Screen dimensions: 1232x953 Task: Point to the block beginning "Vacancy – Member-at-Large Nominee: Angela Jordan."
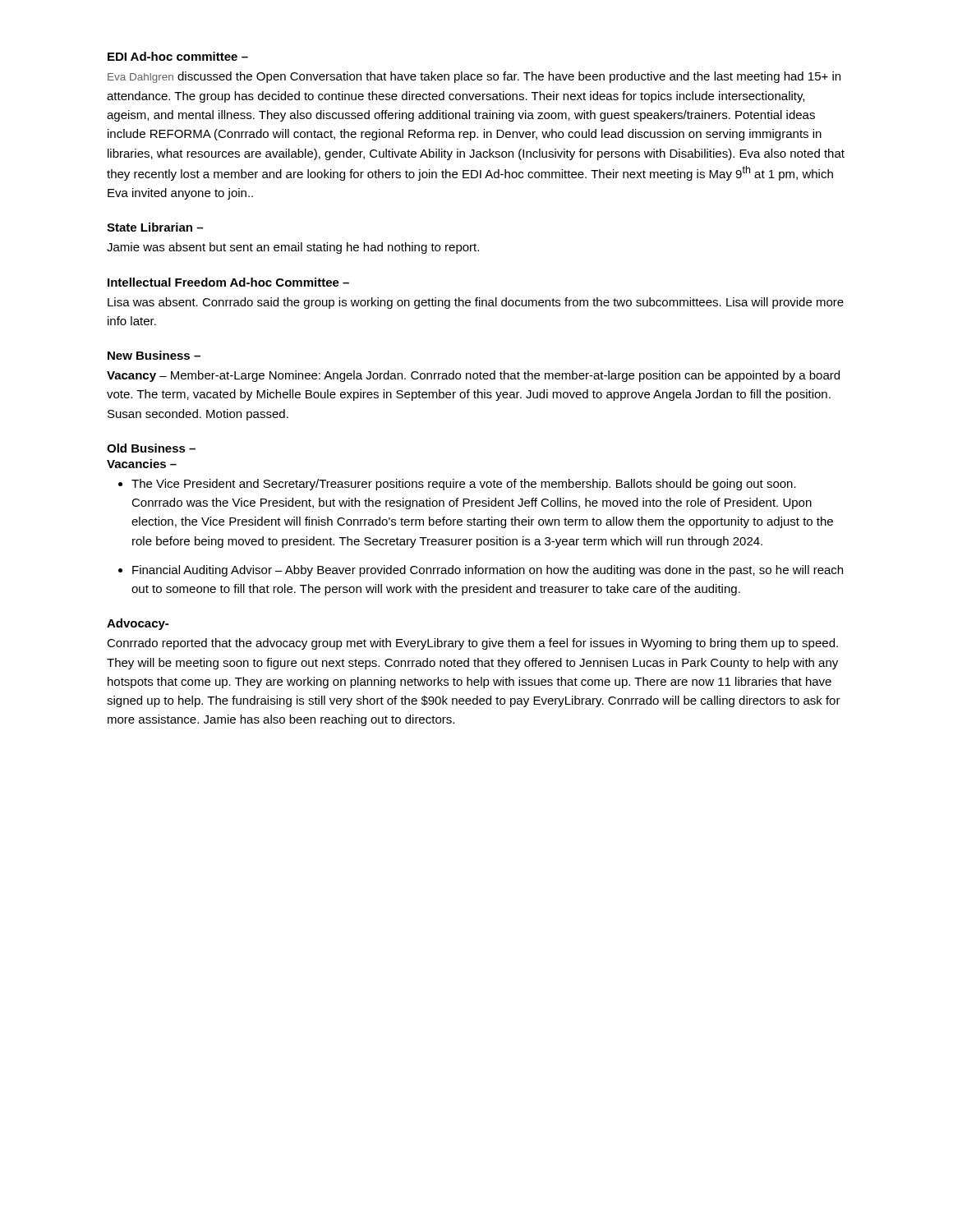pyautogui.click(x=474, y=394)
